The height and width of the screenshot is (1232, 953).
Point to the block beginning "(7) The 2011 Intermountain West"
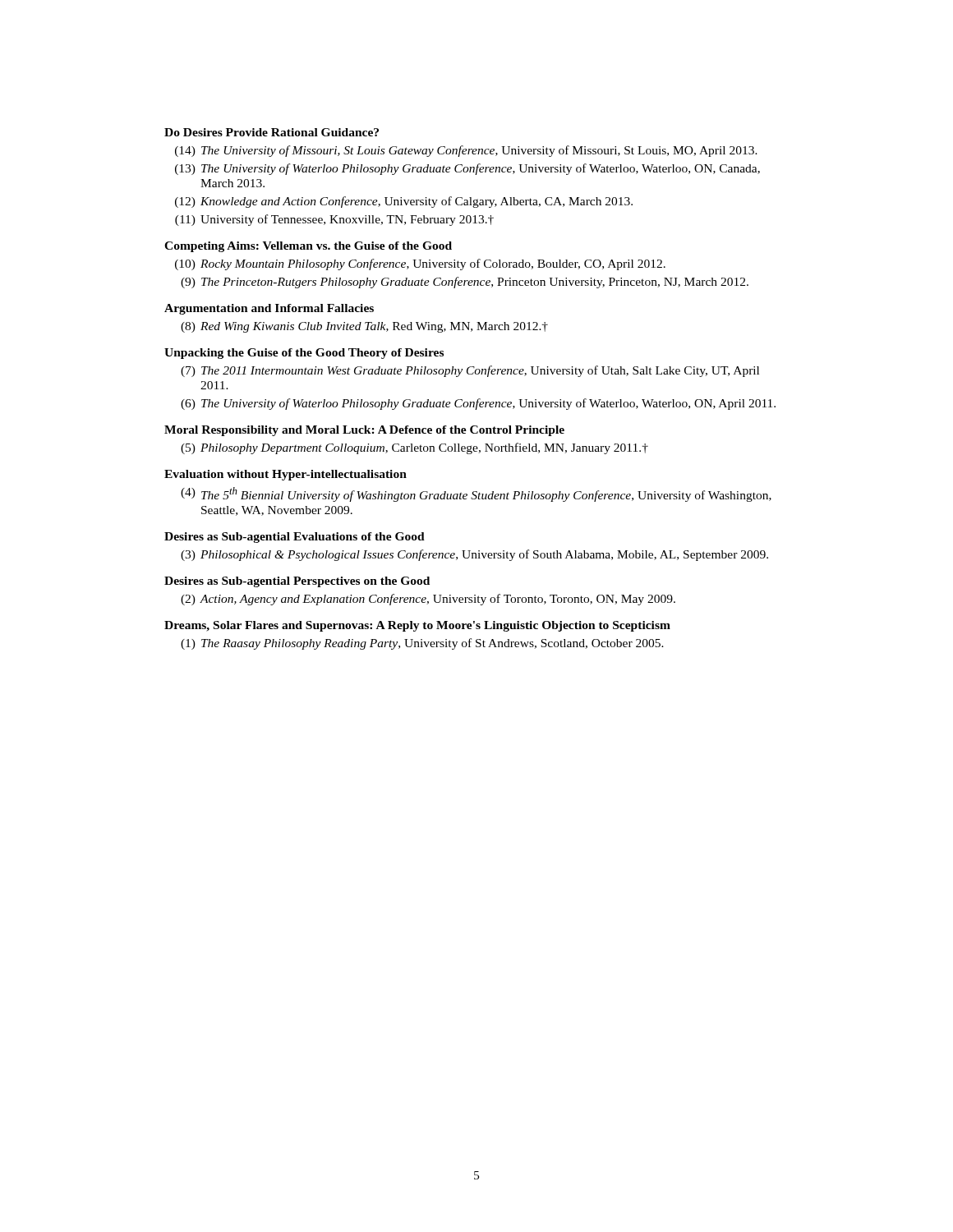[476, 378]
